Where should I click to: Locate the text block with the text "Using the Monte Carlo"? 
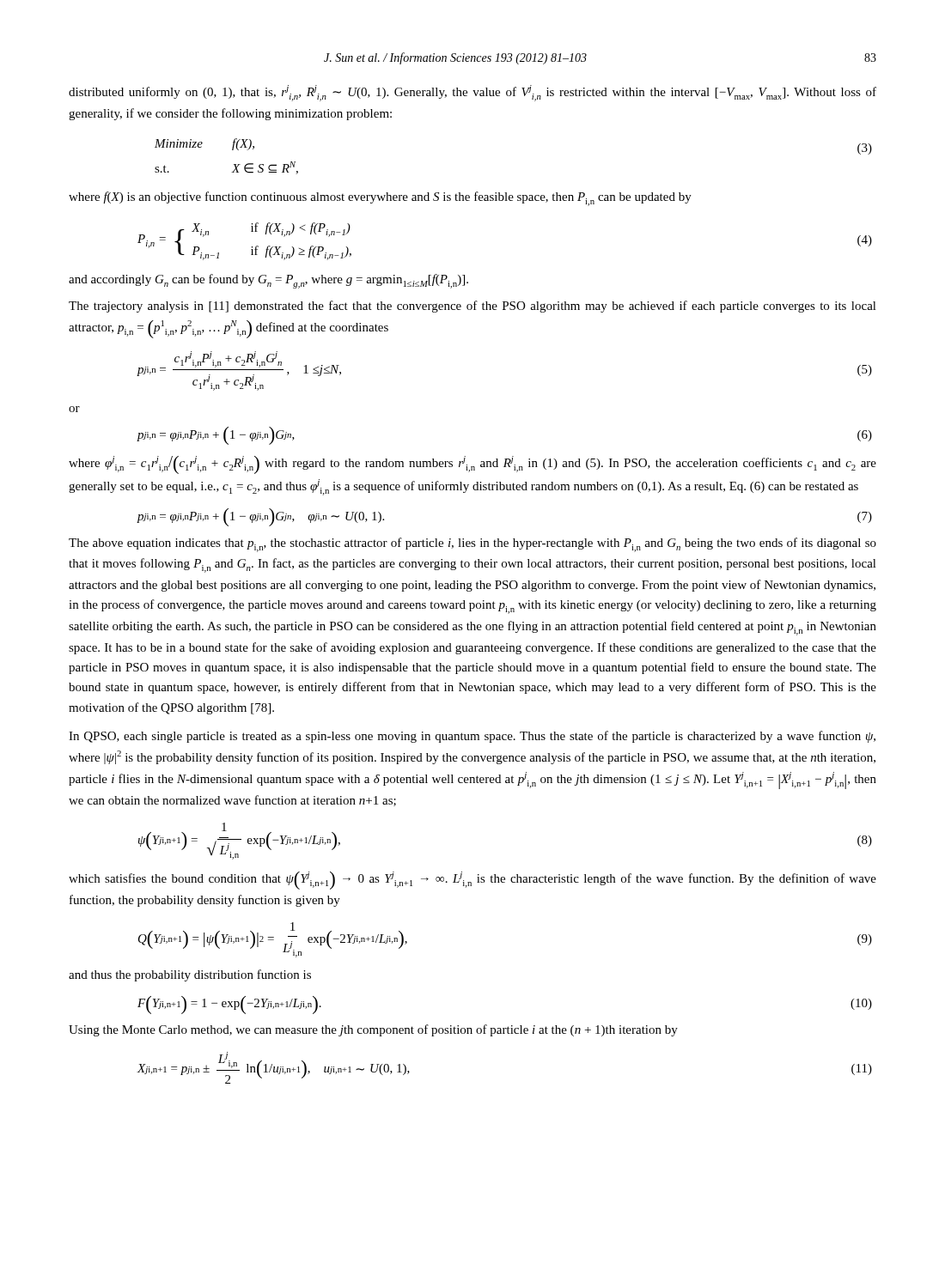coord(373,1030)
